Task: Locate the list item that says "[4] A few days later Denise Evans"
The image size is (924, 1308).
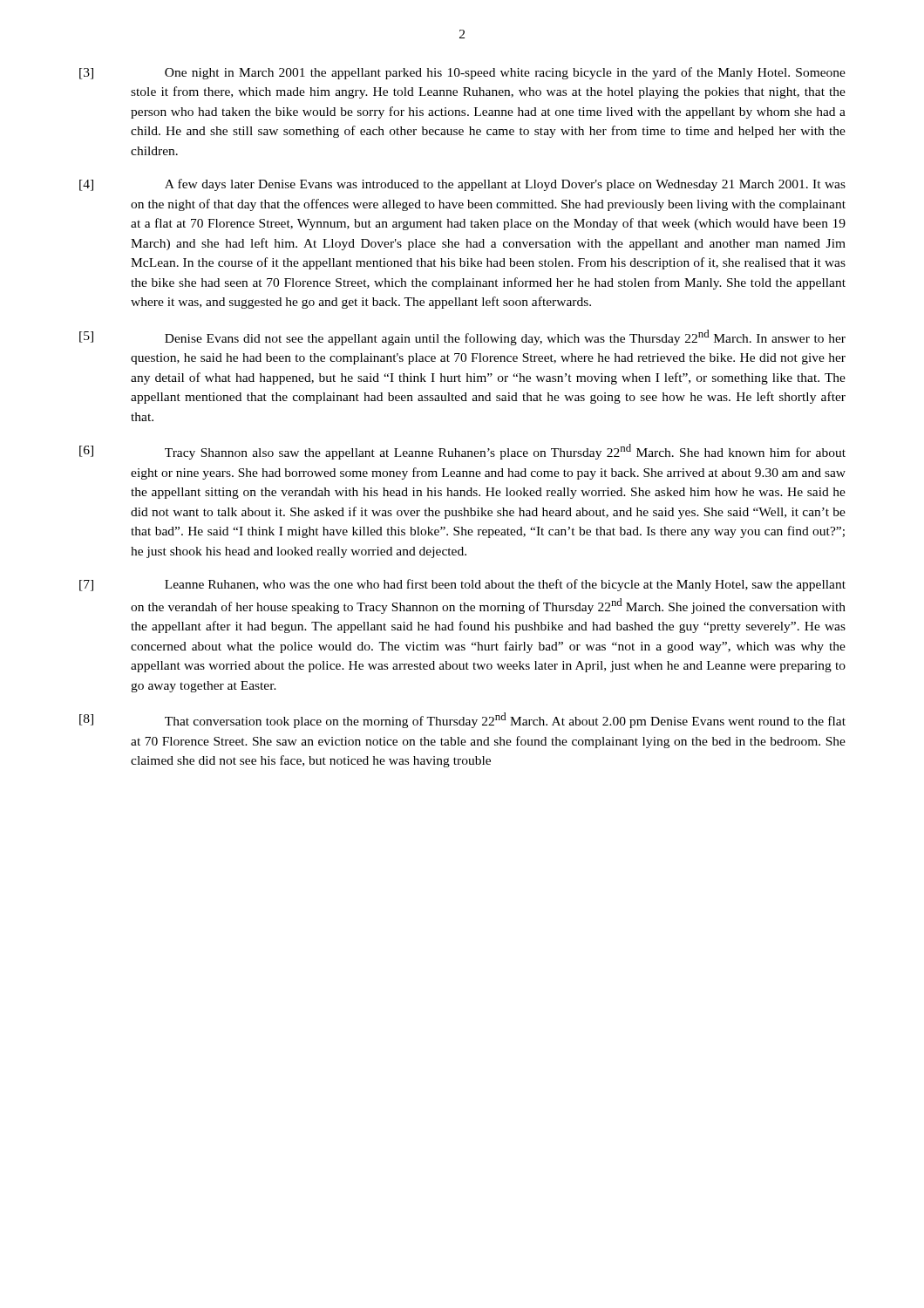Action: click(462, 243)
